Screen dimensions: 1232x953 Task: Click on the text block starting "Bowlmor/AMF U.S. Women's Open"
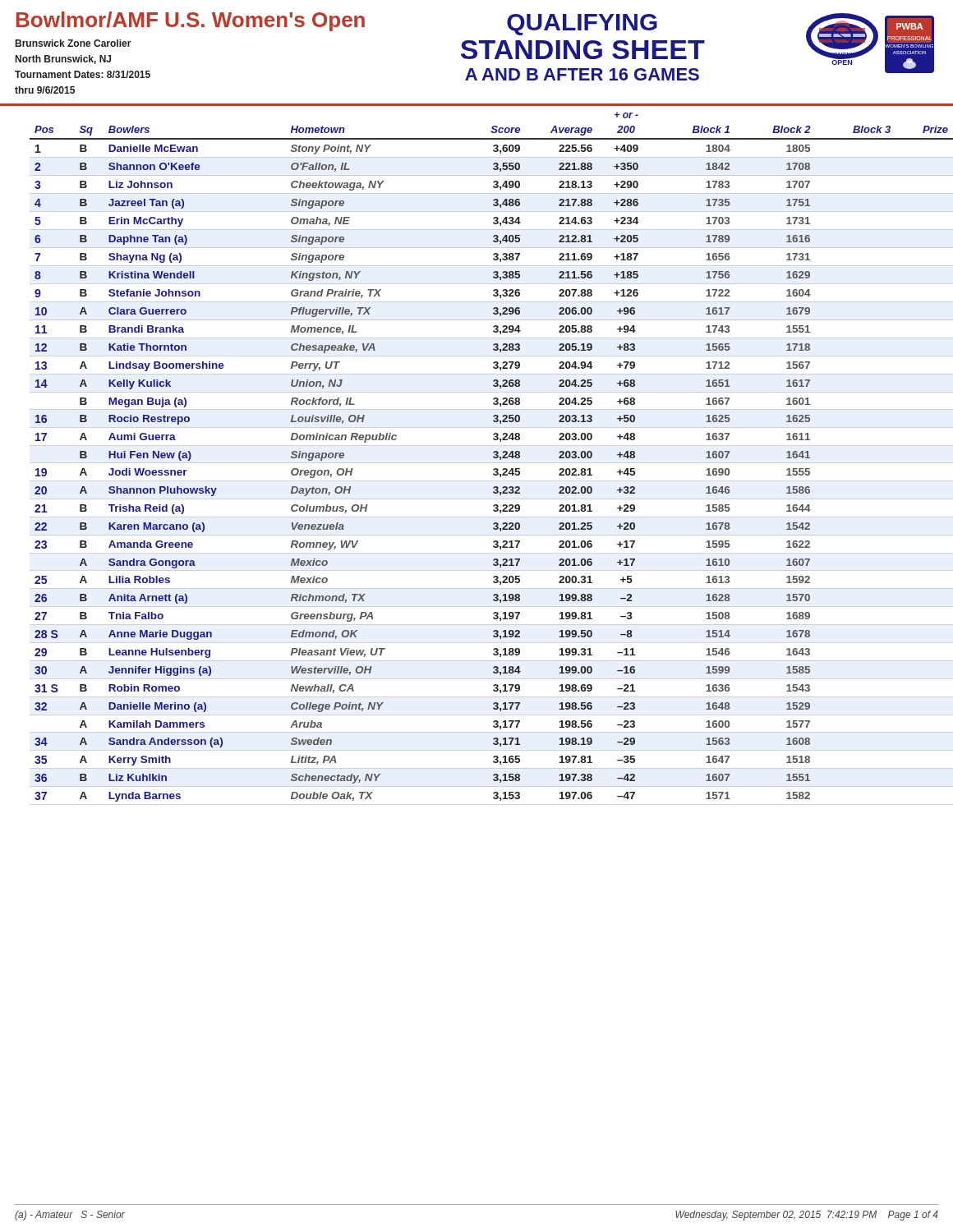point(190,20)
